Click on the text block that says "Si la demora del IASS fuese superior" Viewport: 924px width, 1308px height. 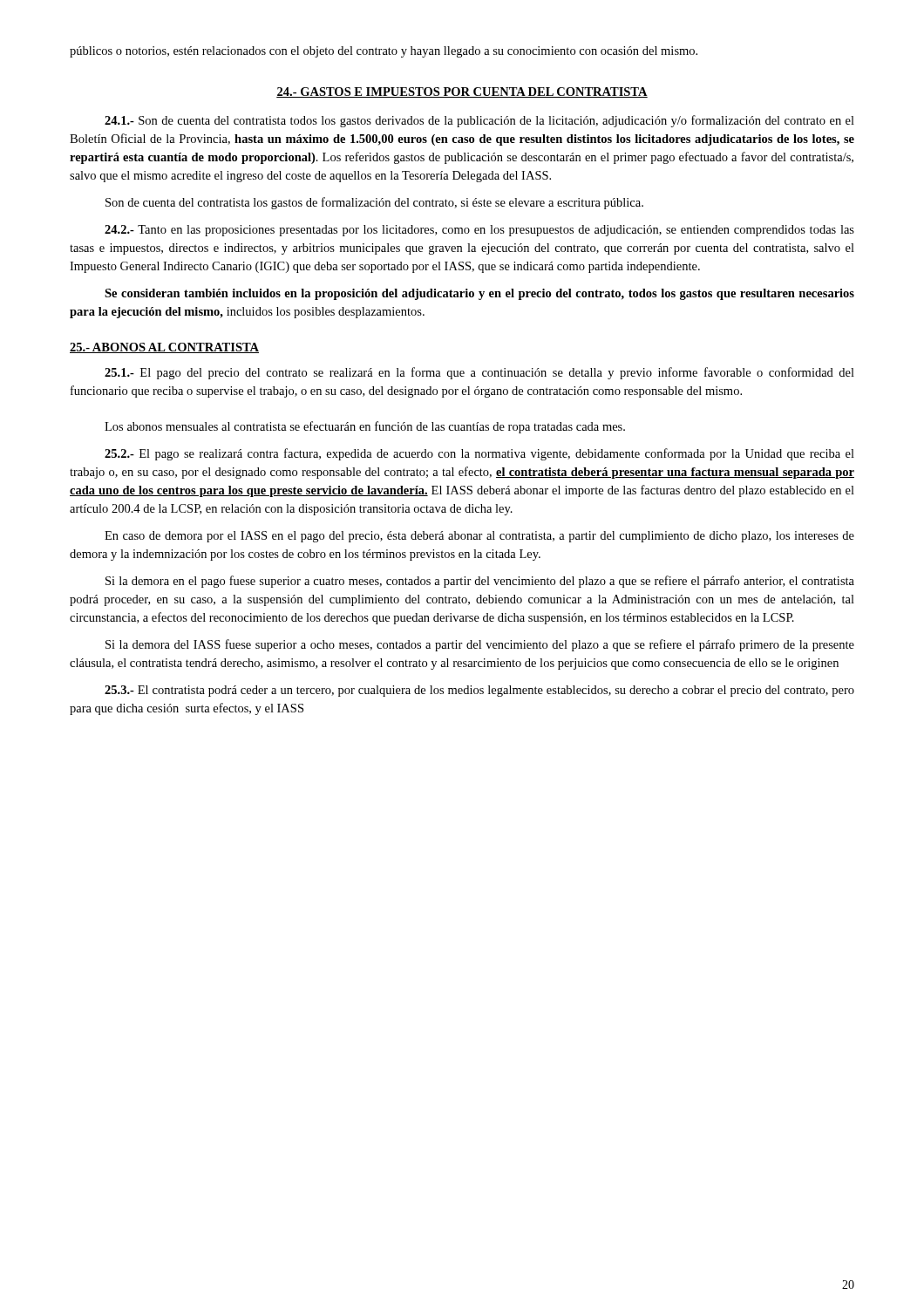(x=462, y=654)
